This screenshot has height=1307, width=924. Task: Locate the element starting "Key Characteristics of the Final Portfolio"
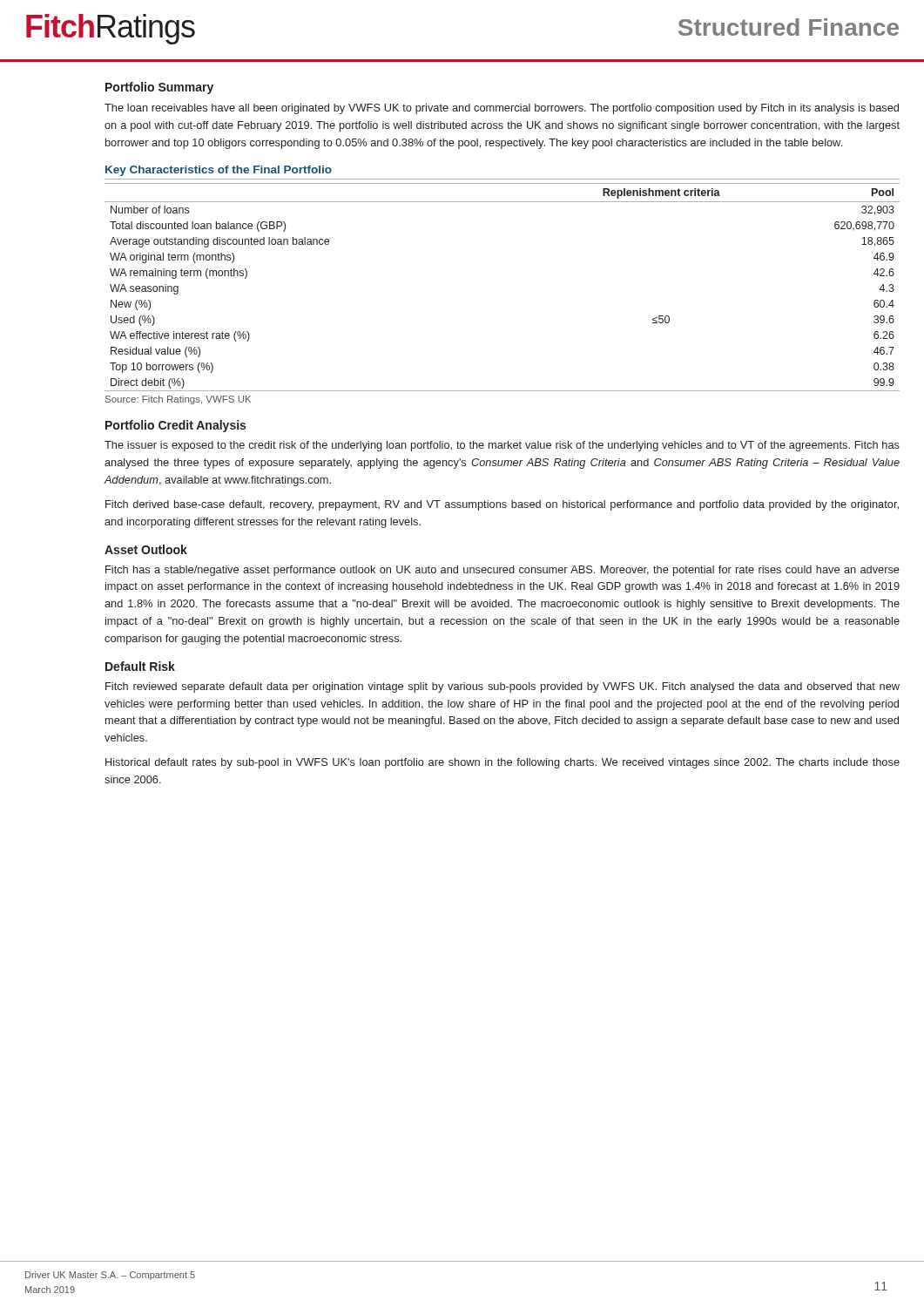(218, 170)
